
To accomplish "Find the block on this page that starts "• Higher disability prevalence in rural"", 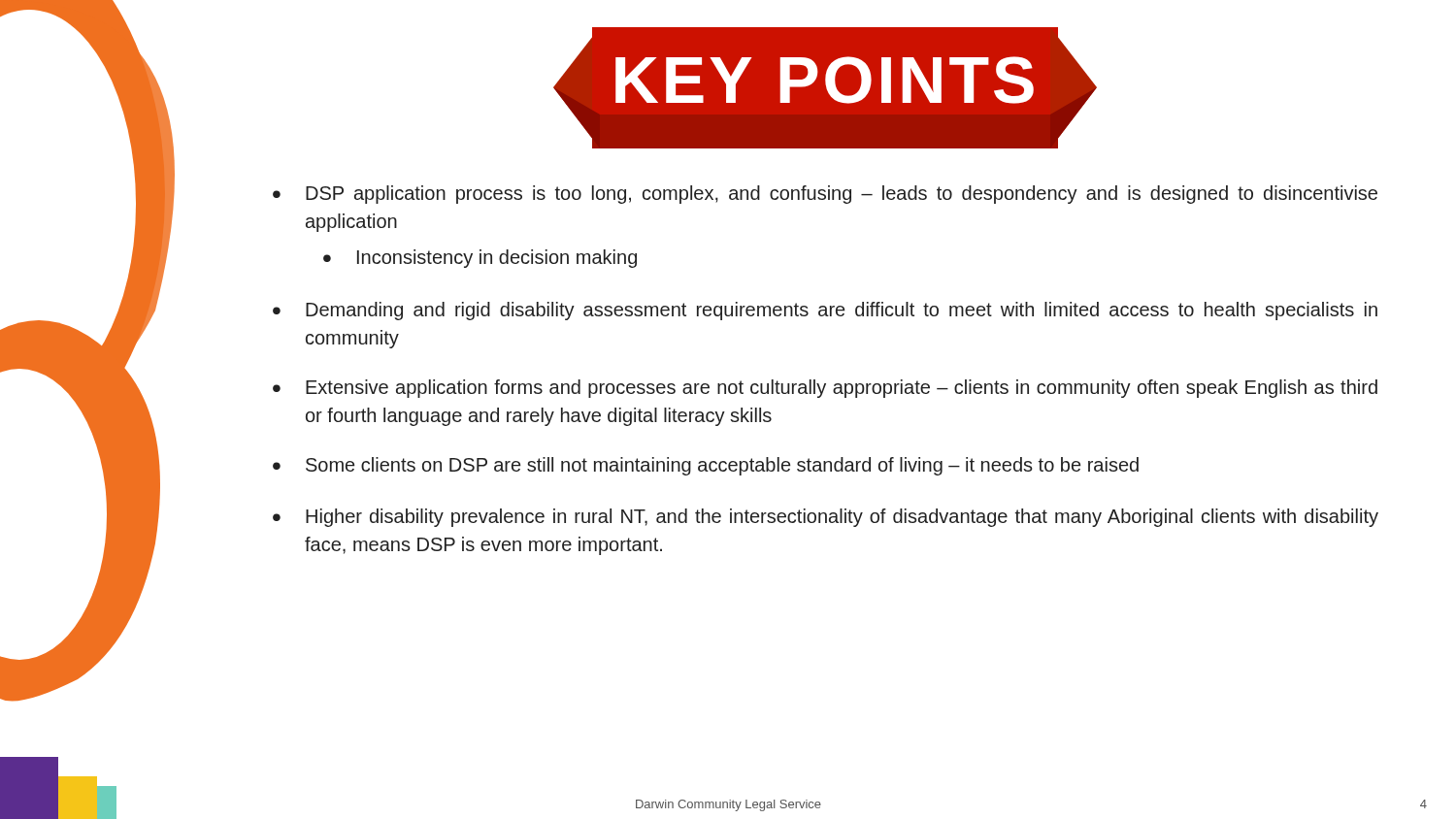I will point(825,531).
